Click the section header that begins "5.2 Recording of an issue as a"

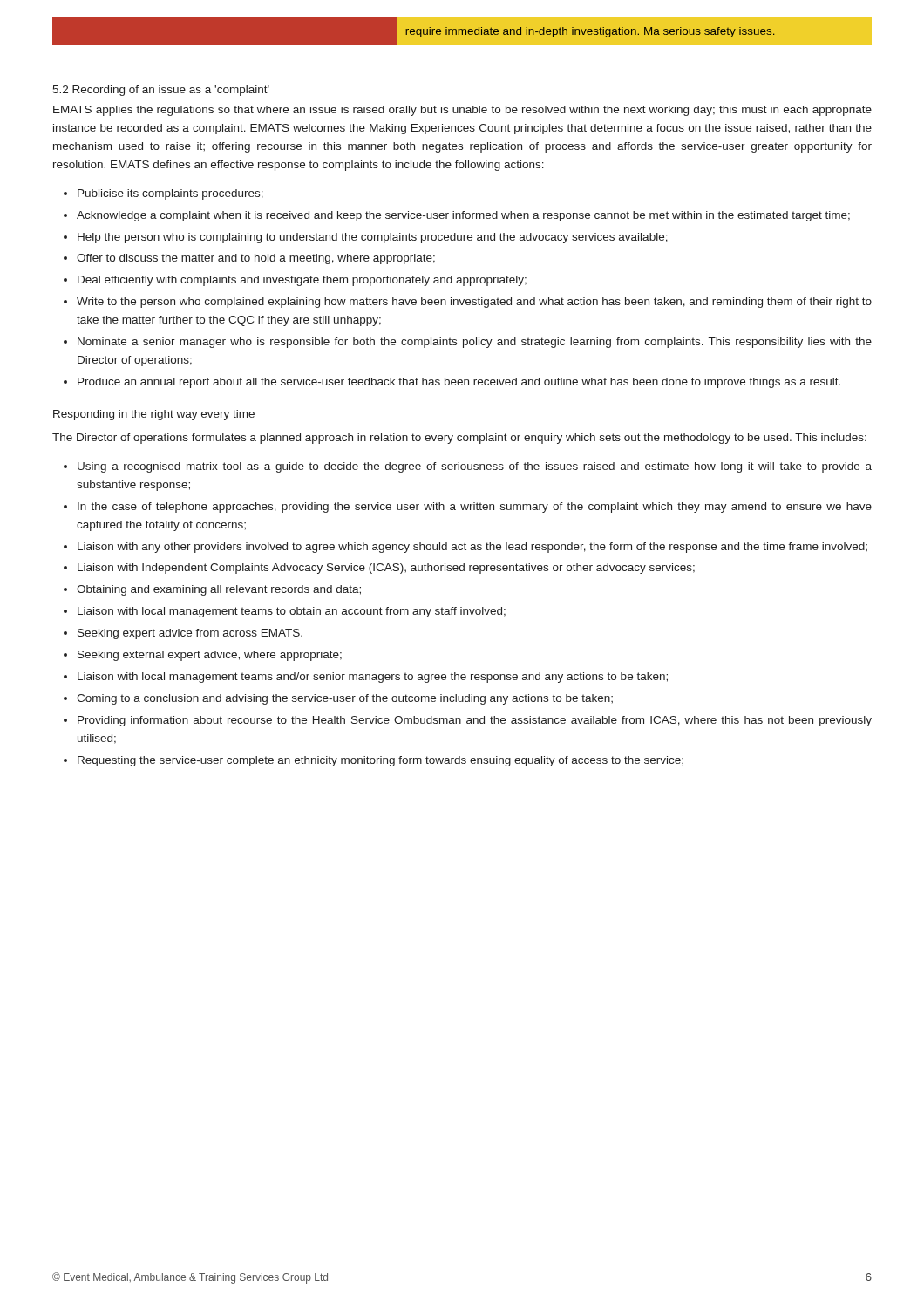pos(161,89)
